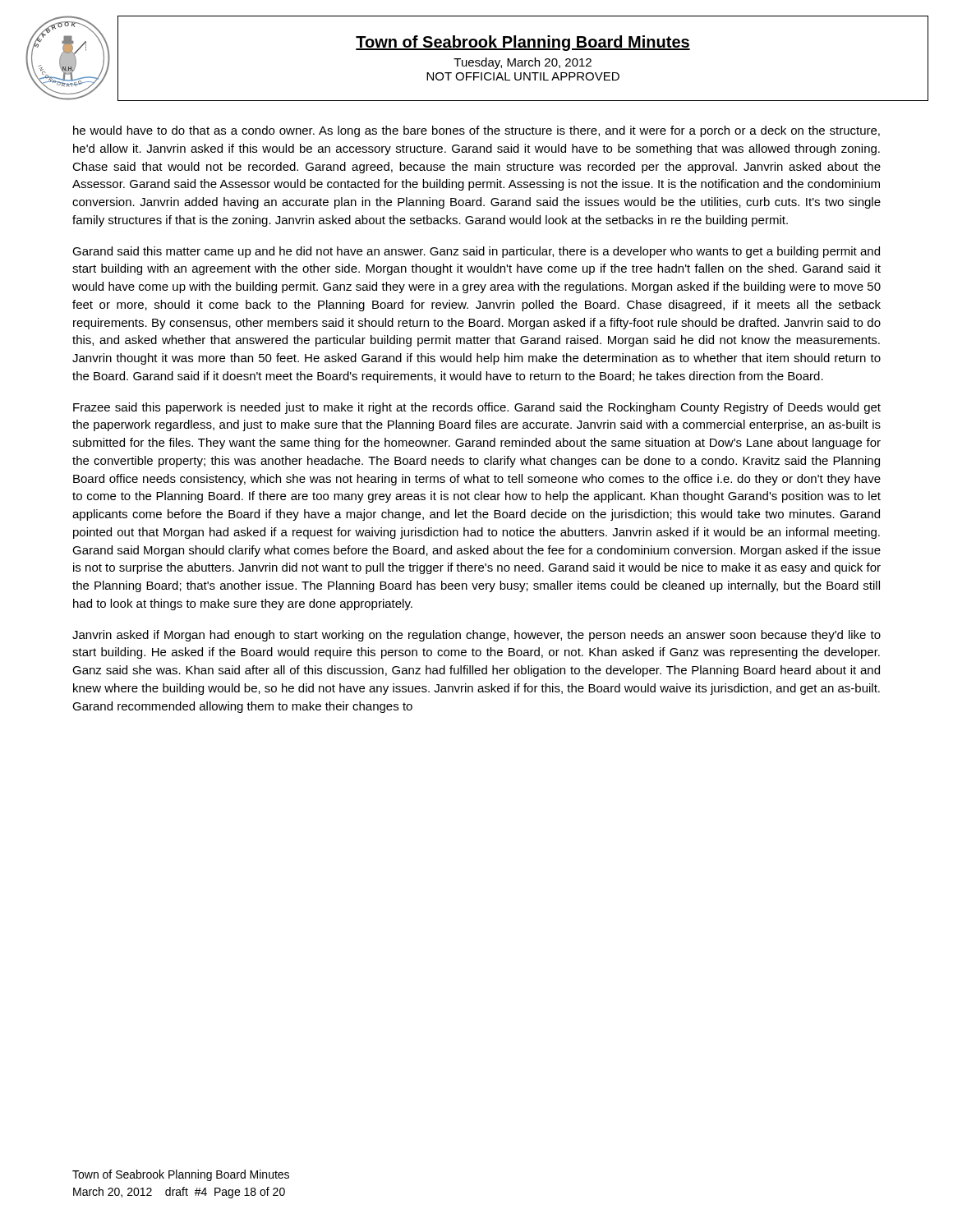Find the text block containing "he would have to"
The width and height of the screenshot is (953, 1232).
point(476,175)
